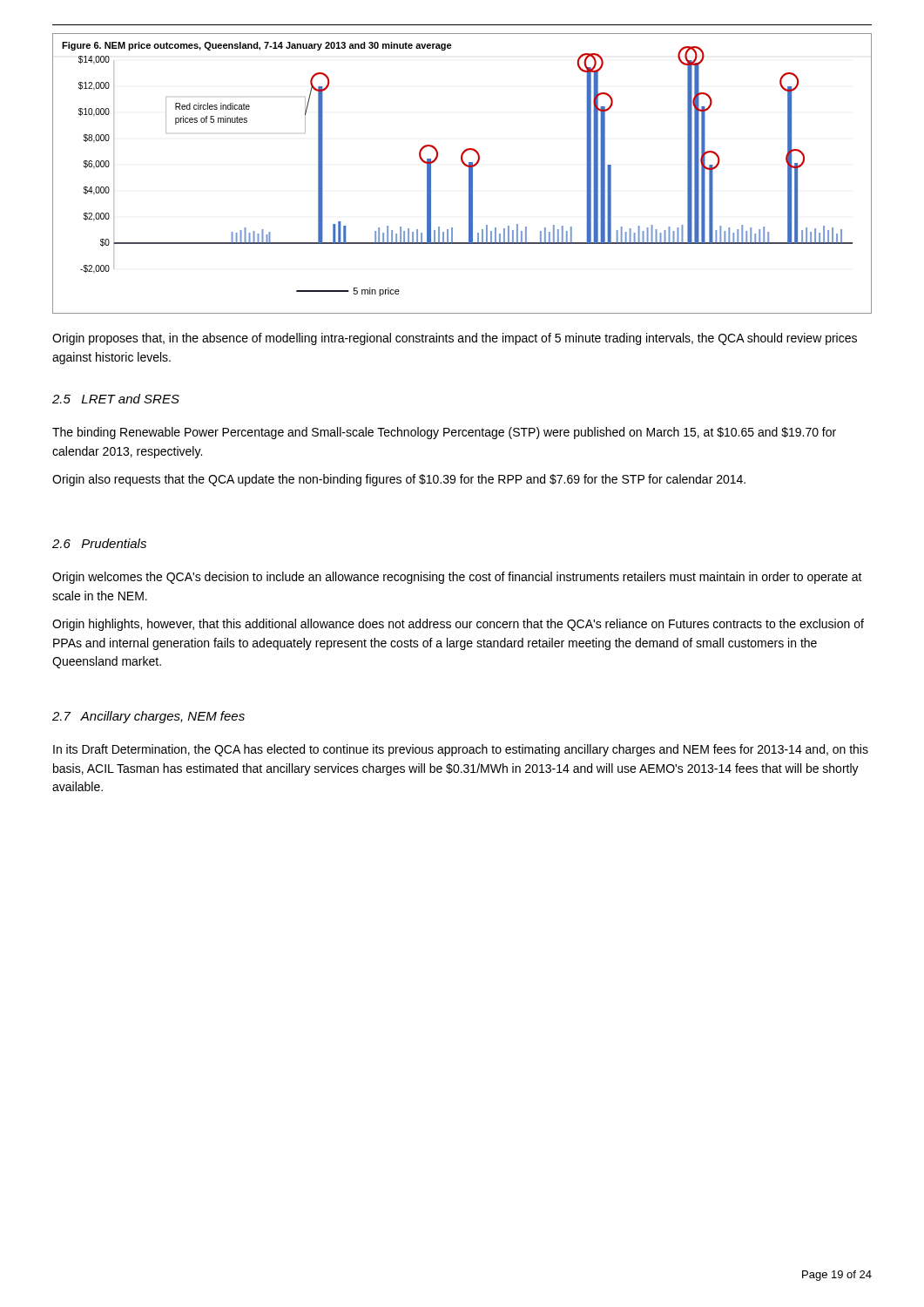Select the section header that says "2.7 Ancillary charges, NEM fees"
The width and height of the screenshot is (924, 1307).
(149, 716)
